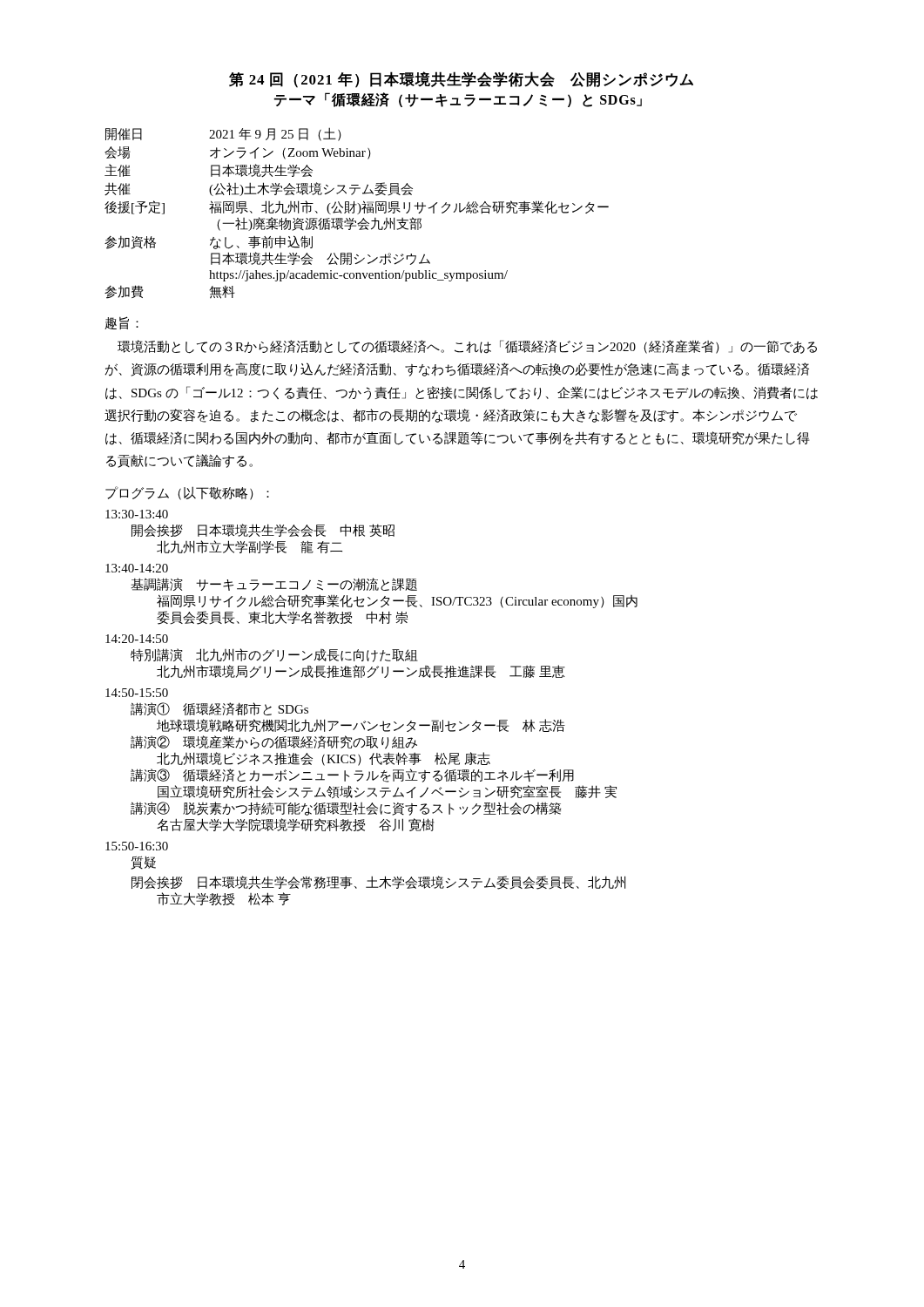The width and height of the screenshot is (924, 1307).
Task: Point to the text block starting "環境活動としての３Rから経済活動としての循環経済へ。これは「循環経済ビジョン2020（経済産業省）」の一節であるが、資源の循環利用を高度に取り込んだ経済活動、すなわち循環経済への転換の必要性が急速に高まっている。循環経済は、SDGs の「ゴール12：つくる責任、つかう責任」と密接に関係しており、企業にはビジネスモデルの転換、消費者には選択行動の変容を迫る。またこの概念は、都市の長期的な環境・経済政策にも大きな影響を及ぼす。本シンポジウムでは、循環経済に関わる国内外の動向、都市が直面している課題等について事例を共有するとともに、環境研究が果たし得る貢献について議論する。"
Action: (x=462, y=404)
